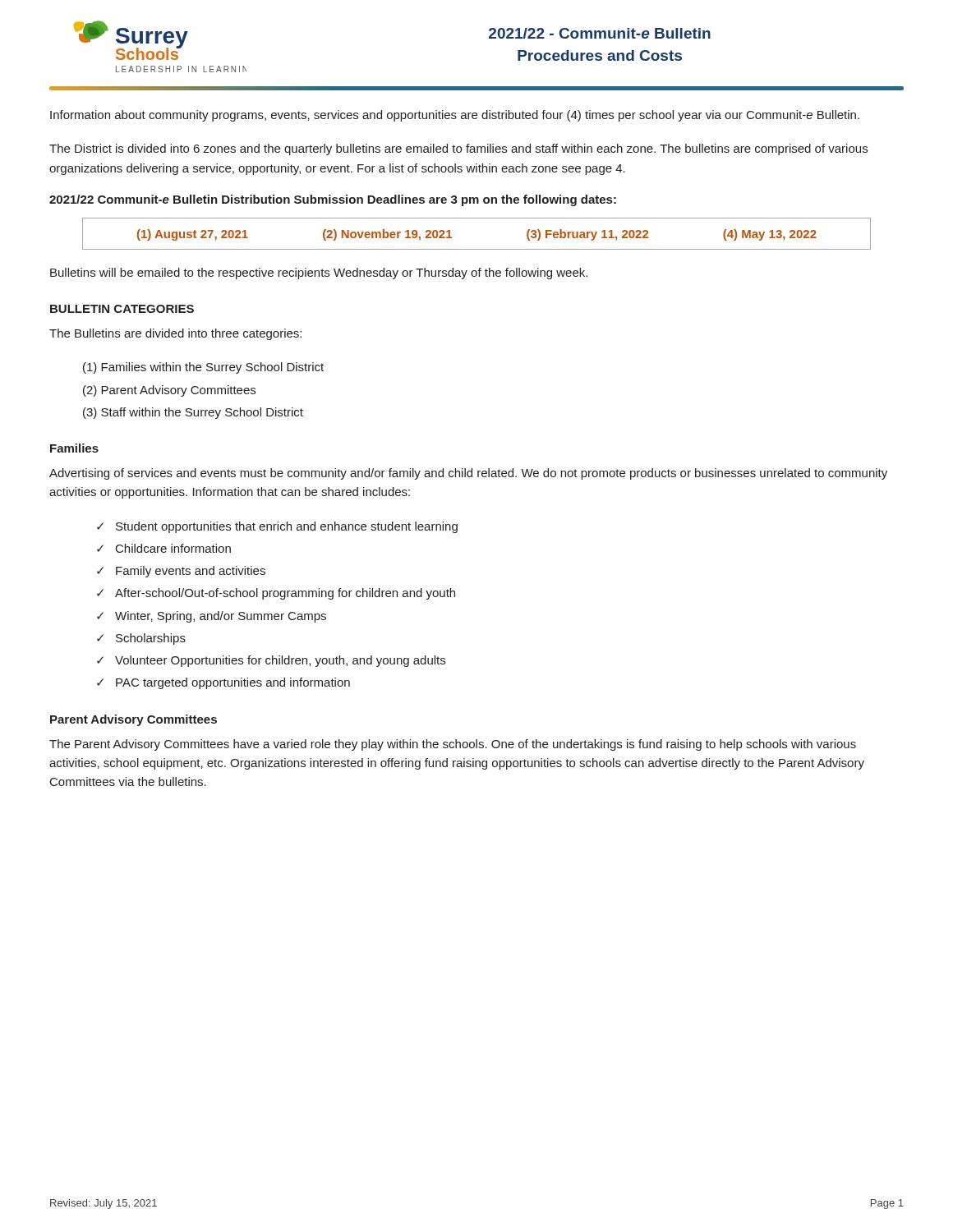Select the section header with the text "Parent Advisory Committees"
The height and width of the screenshot is (1232, 953).
(133, 719)
